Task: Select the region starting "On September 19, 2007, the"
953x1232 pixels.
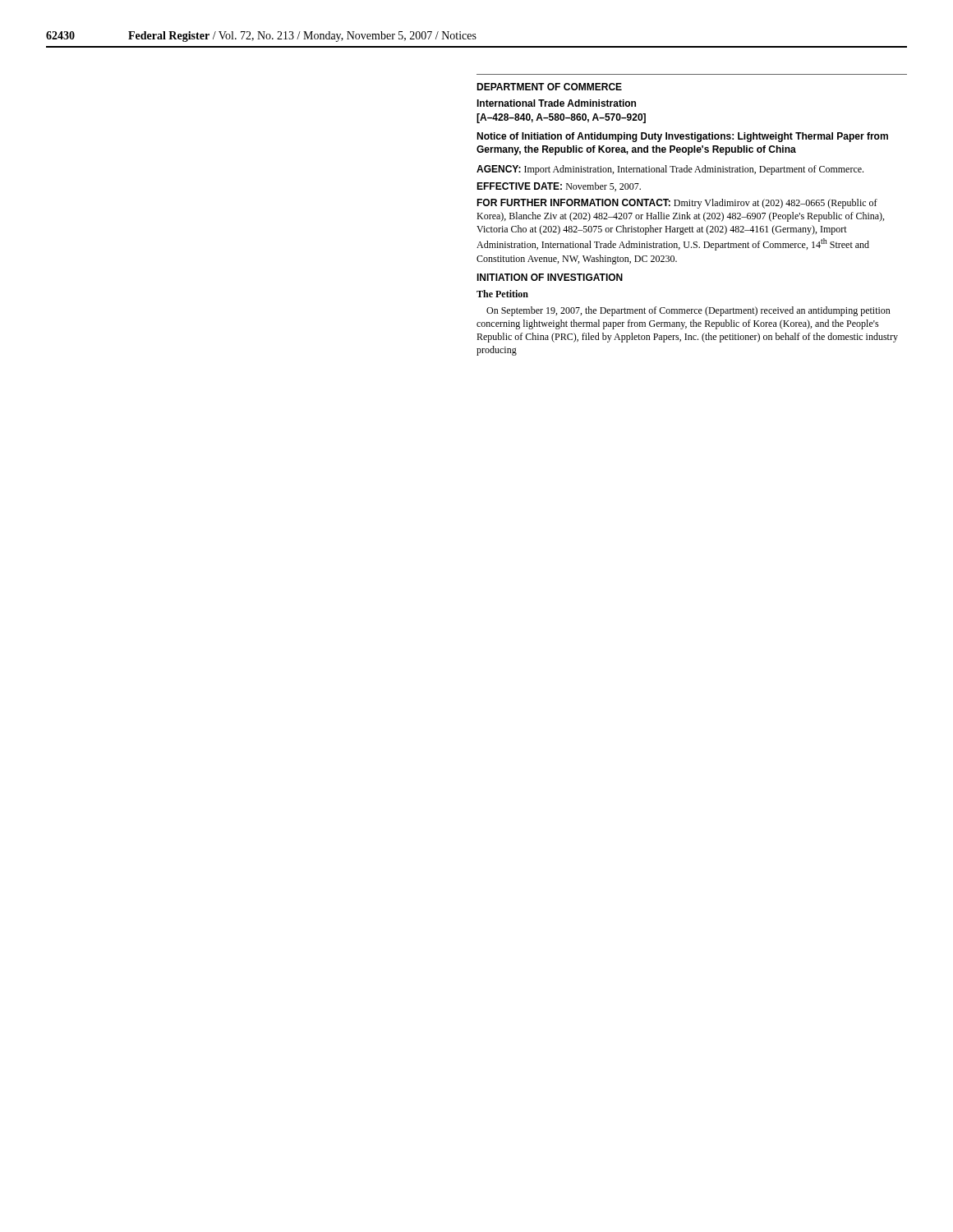Action: click(x=687, y=330)
